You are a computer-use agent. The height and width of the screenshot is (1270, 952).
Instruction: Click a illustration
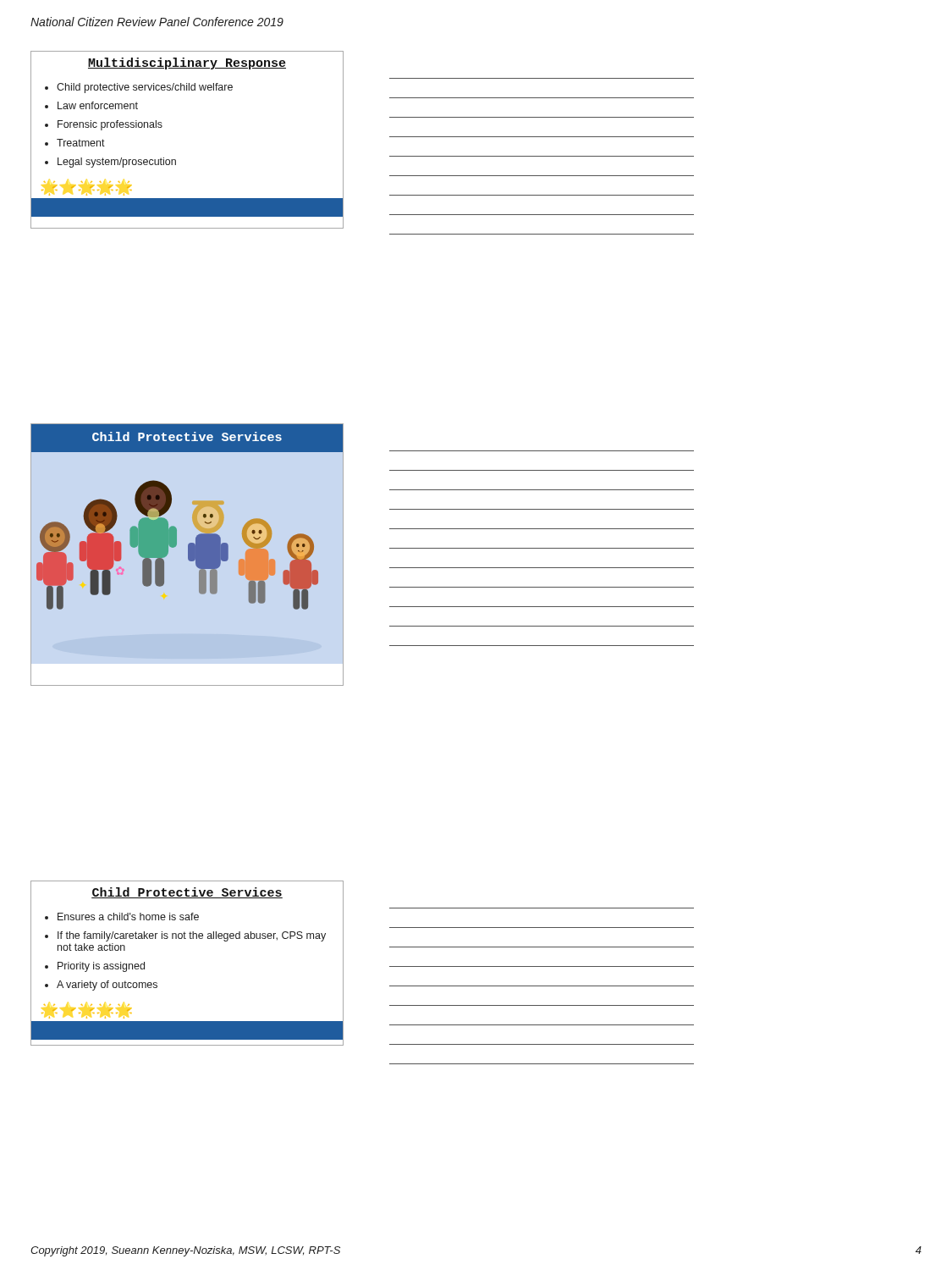187,558
